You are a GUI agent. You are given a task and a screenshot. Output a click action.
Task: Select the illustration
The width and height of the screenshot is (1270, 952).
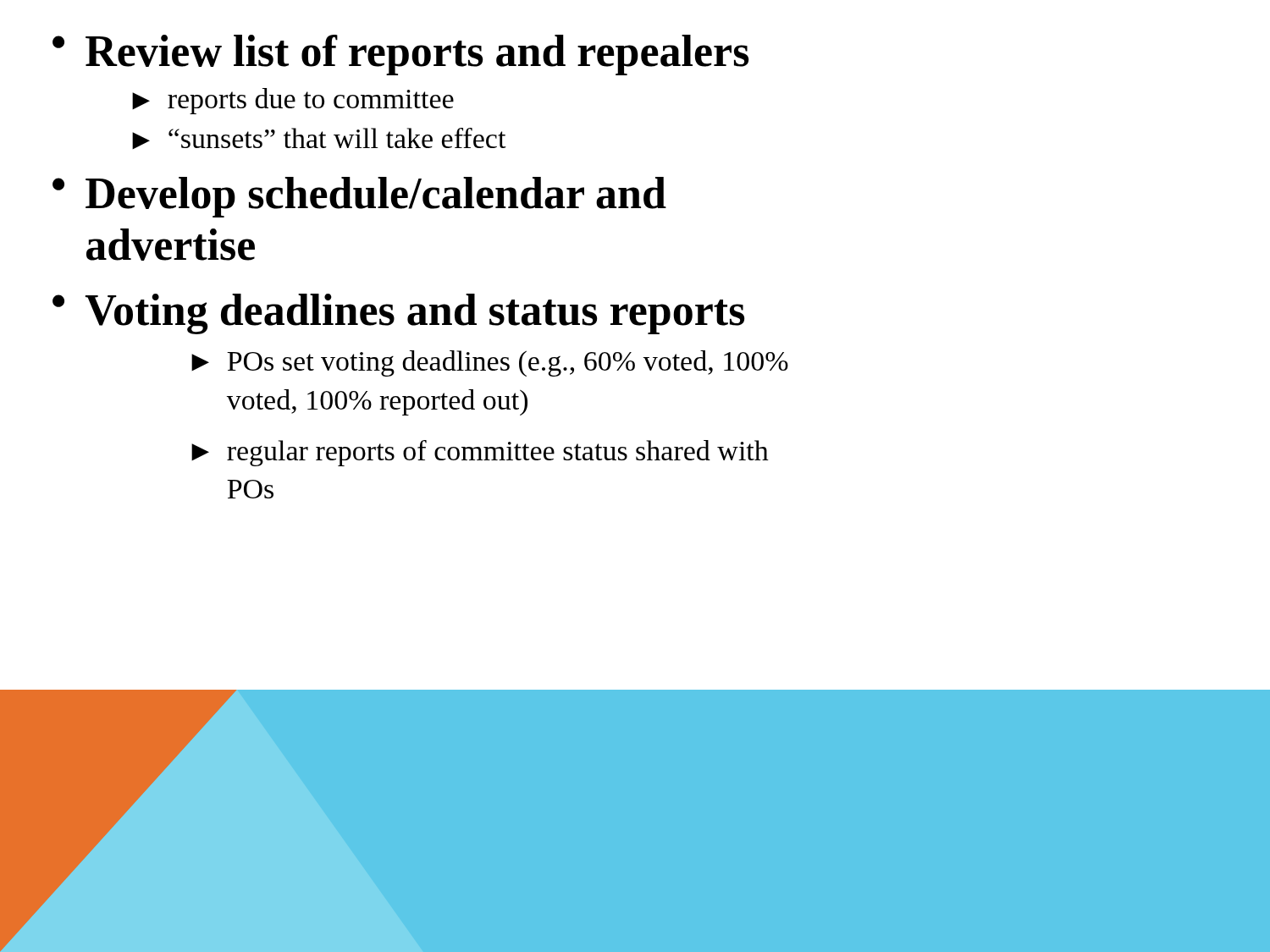pyautogui.click(x=635, y=821)
